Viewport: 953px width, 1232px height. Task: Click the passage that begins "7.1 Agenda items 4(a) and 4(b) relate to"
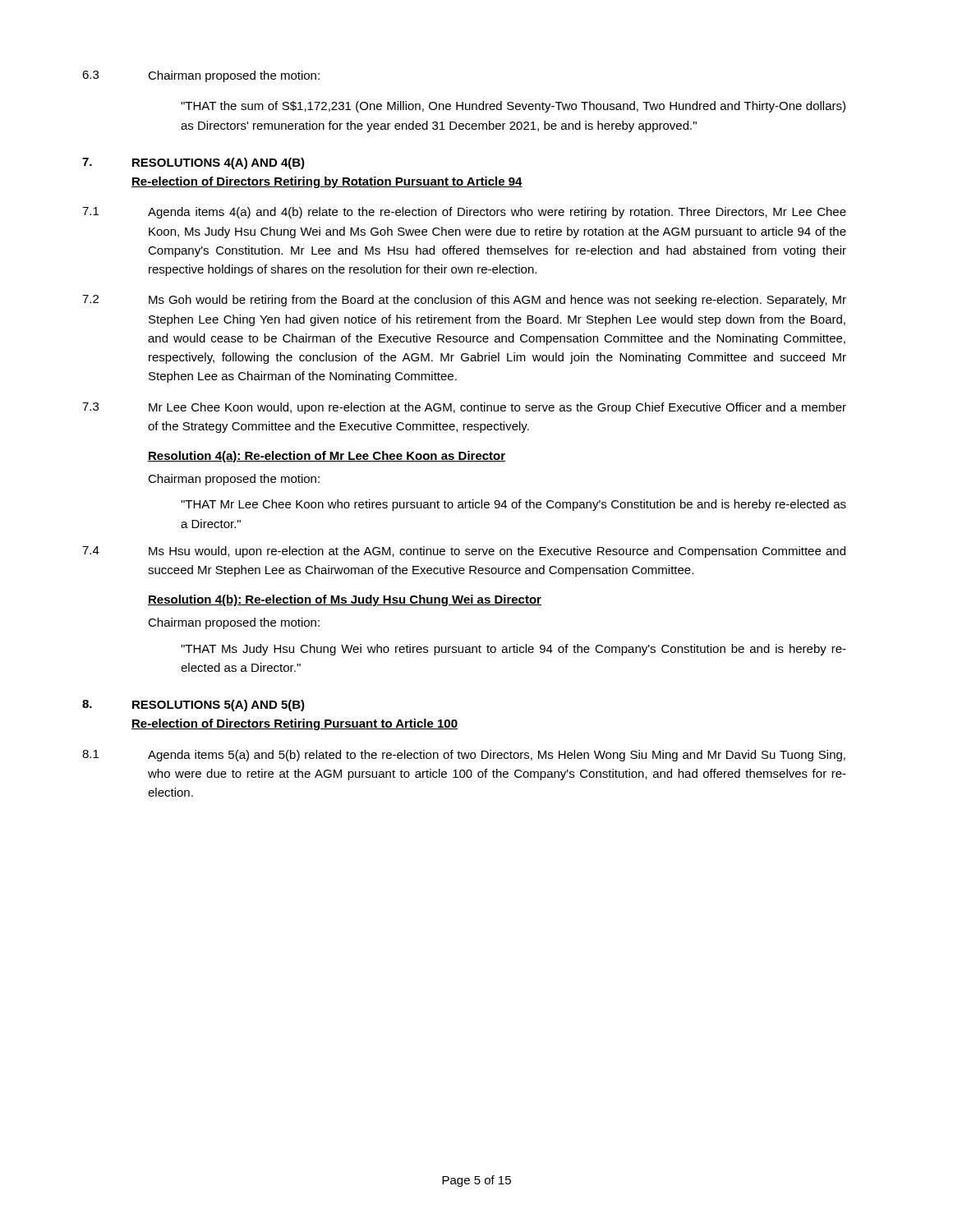[464, 240]
